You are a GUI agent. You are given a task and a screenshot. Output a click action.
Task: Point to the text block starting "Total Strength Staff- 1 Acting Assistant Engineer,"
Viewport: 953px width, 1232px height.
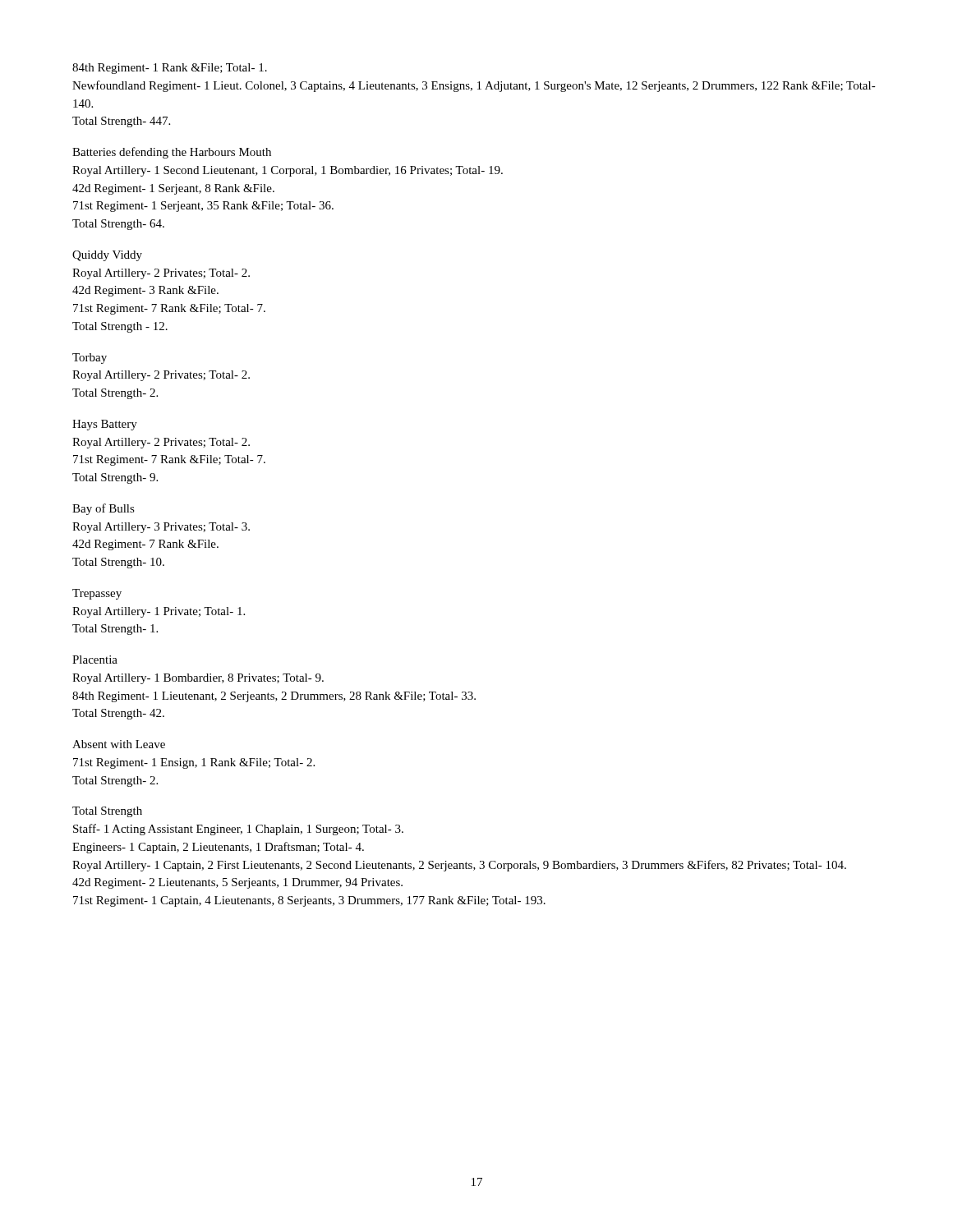[x=460, y=856]
